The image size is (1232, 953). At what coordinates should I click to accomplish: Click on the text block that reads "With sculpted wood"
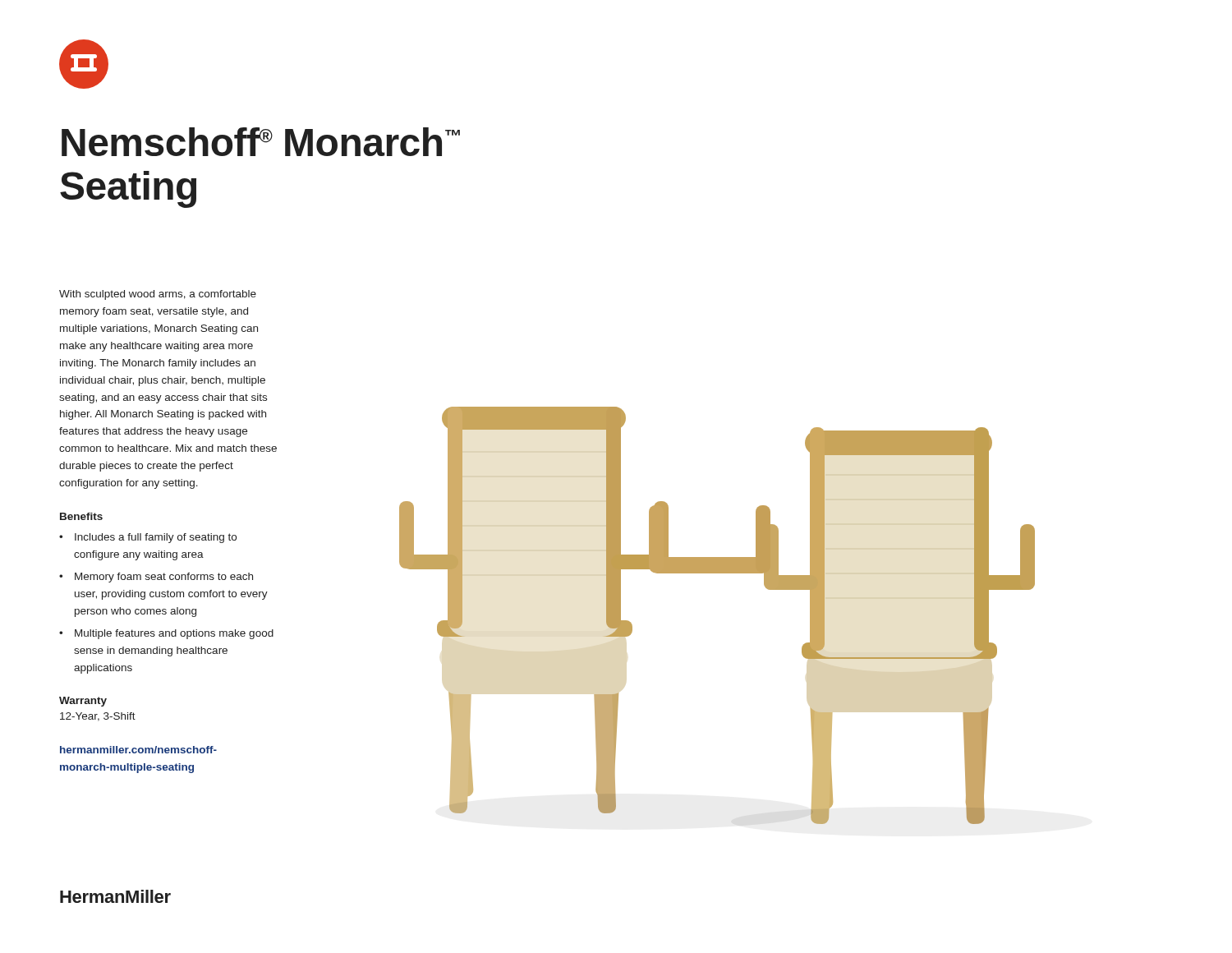pos(168,388)
